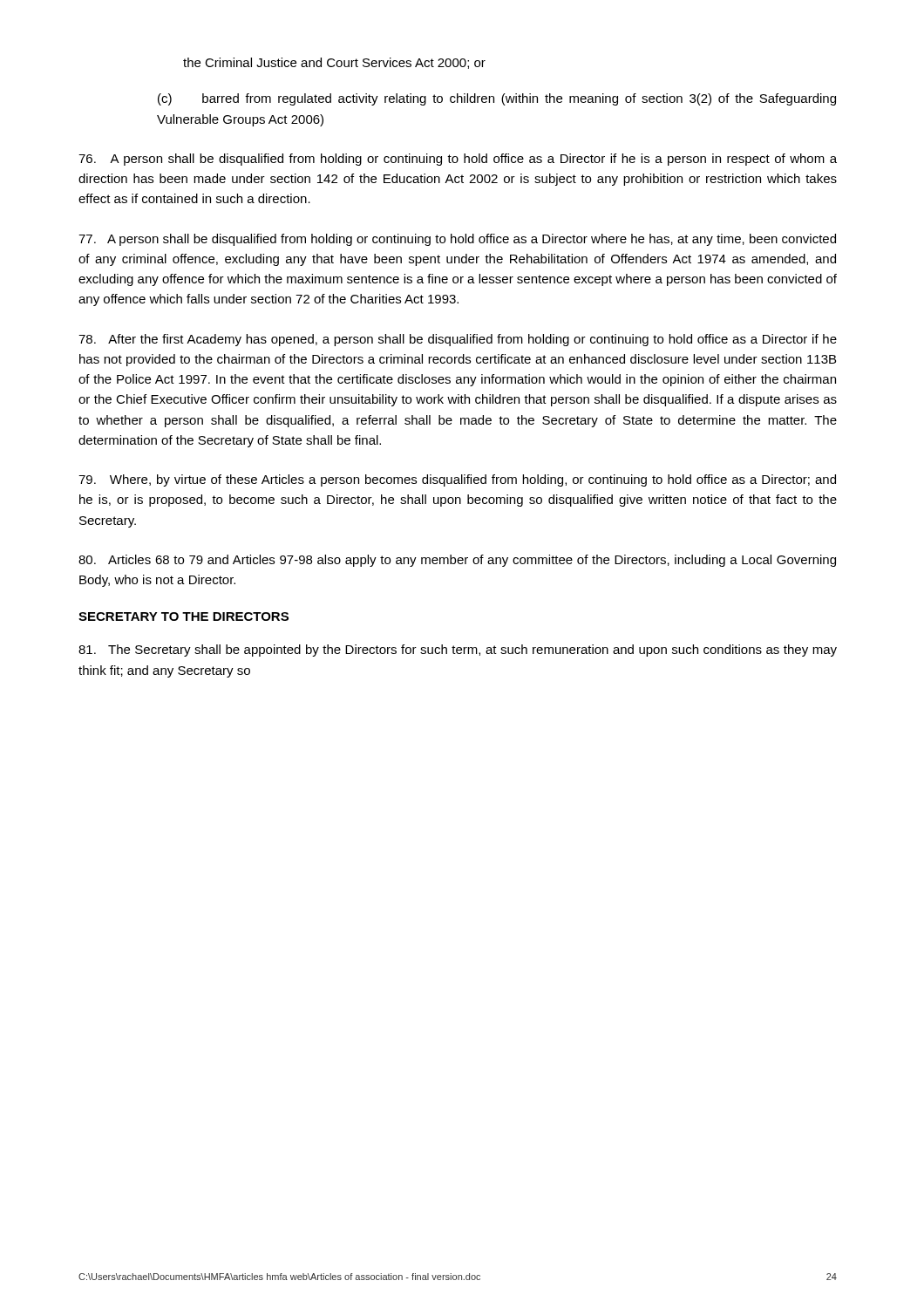
Task: Click the passage that begins "The Secretary shall be appointed by"
Action: [458, 660]
